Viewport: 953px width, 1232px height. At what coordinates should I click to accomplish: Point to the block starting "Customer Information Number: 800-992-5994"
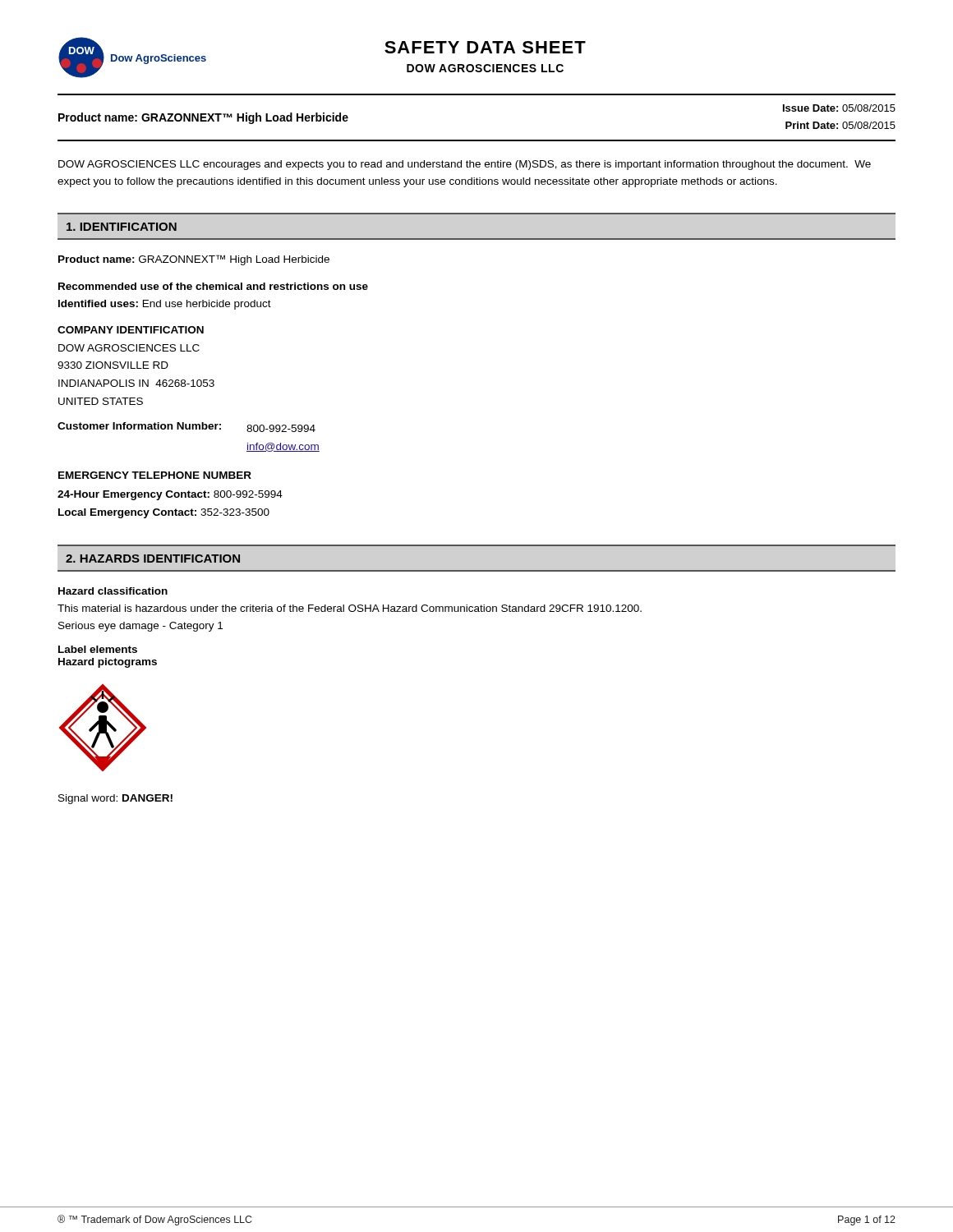pos(188,438)
